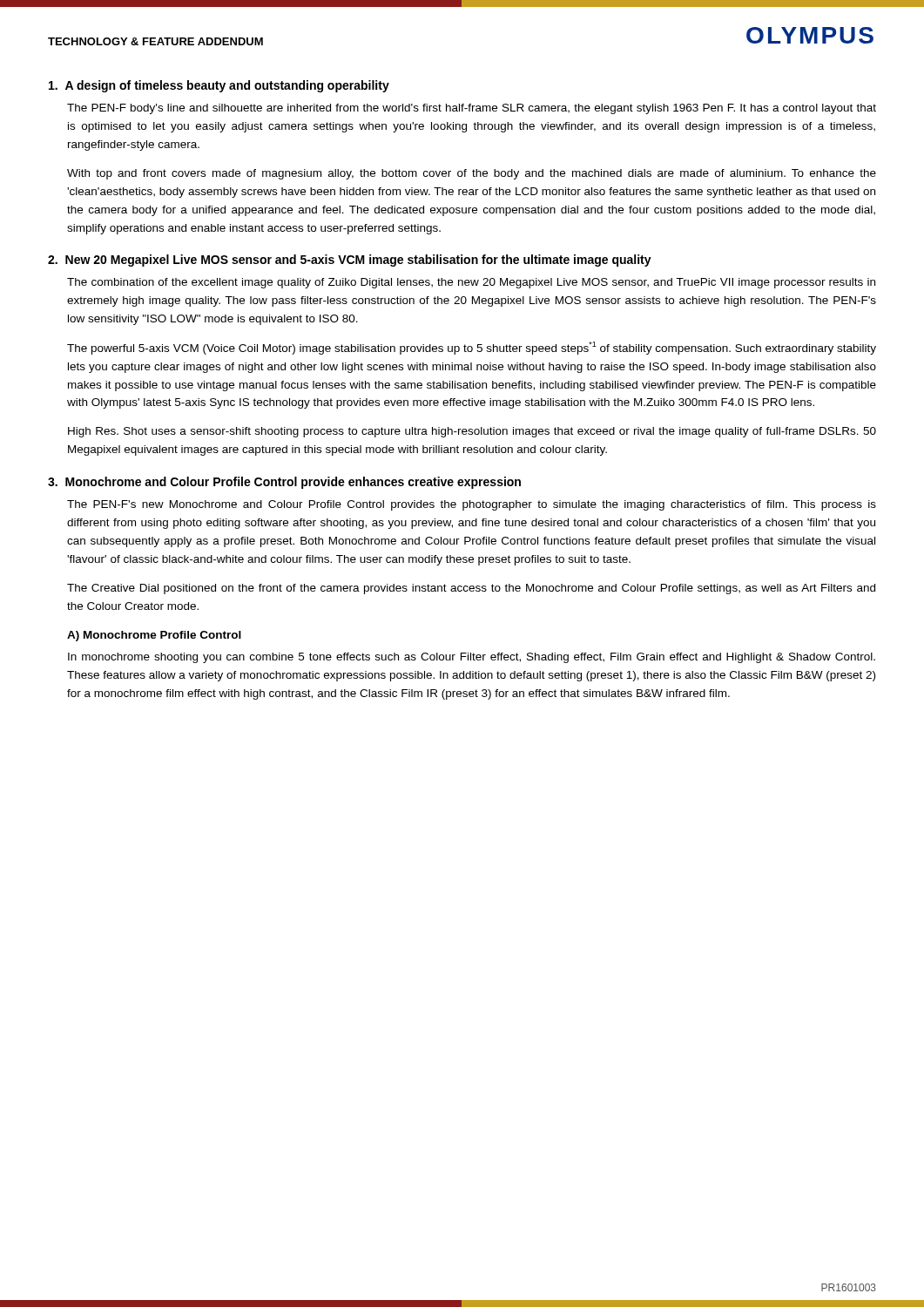Screen dimensions: 1307x924
Task: Locate the text block containing "The PEN-F's new Monochrome"
Action: coord(472,532)
